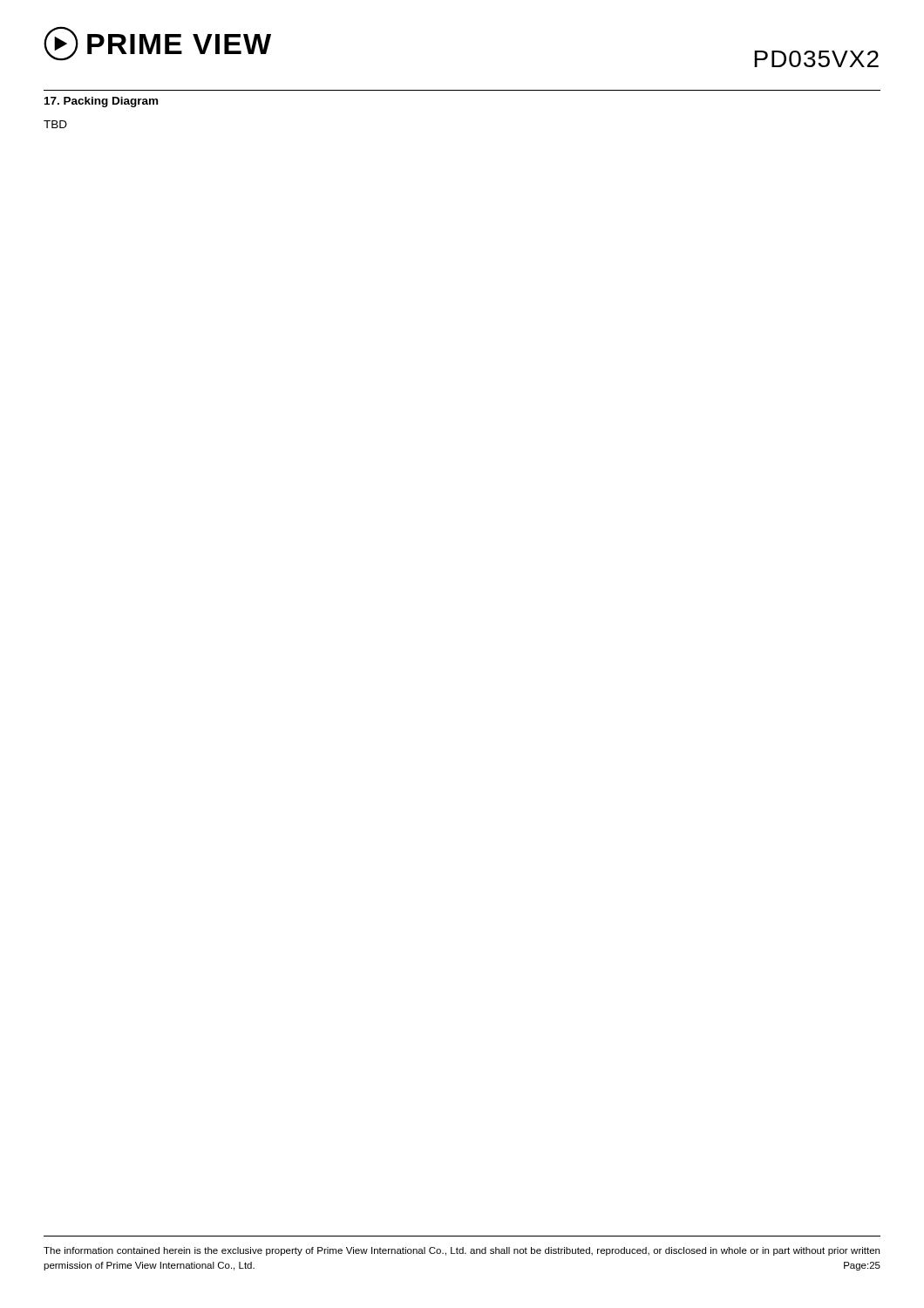Locate the section header that says "17. Packing Diagram"

click(101, 101)
